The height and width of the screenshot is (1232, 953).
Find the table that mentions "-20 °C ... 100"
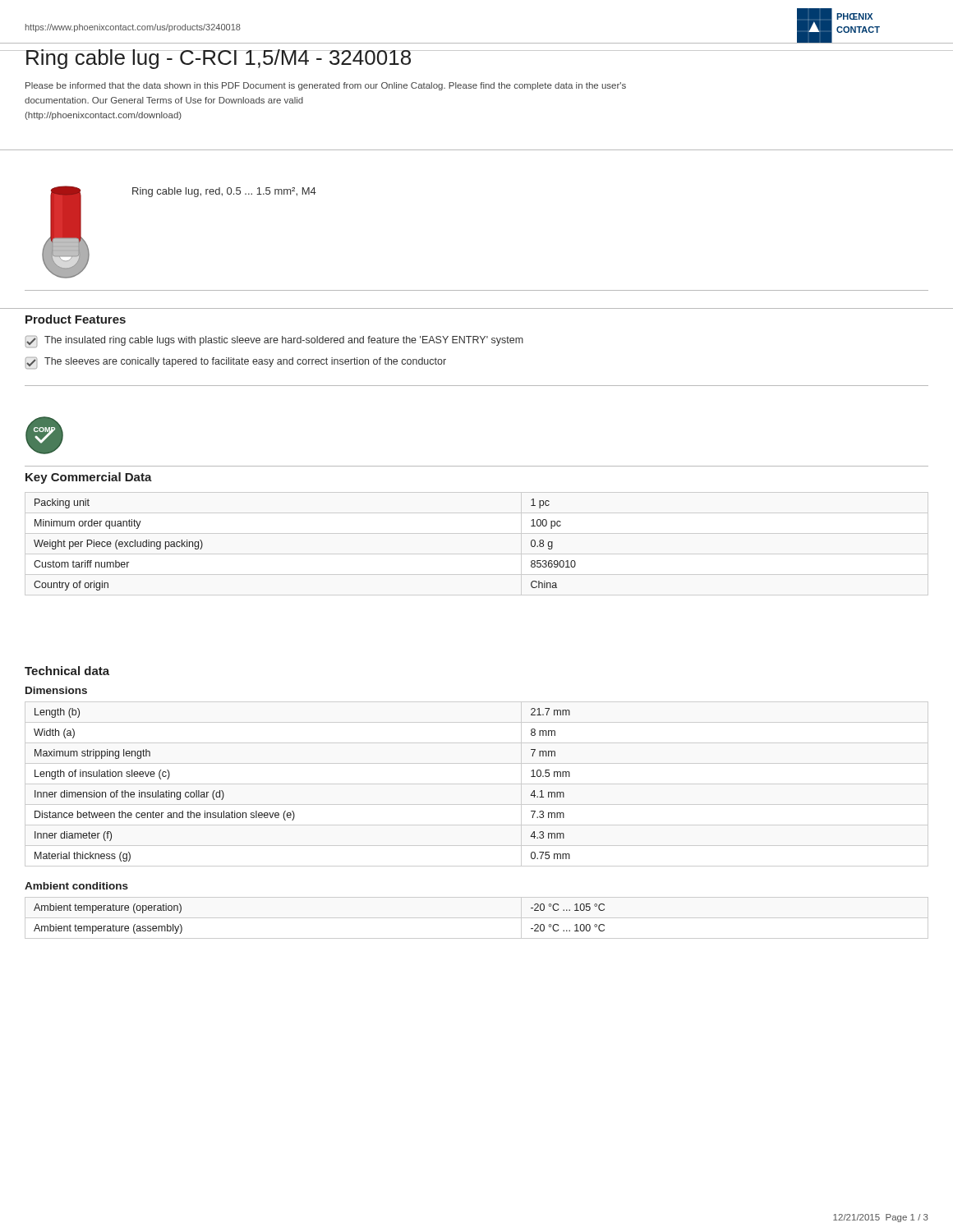(476, 918)
